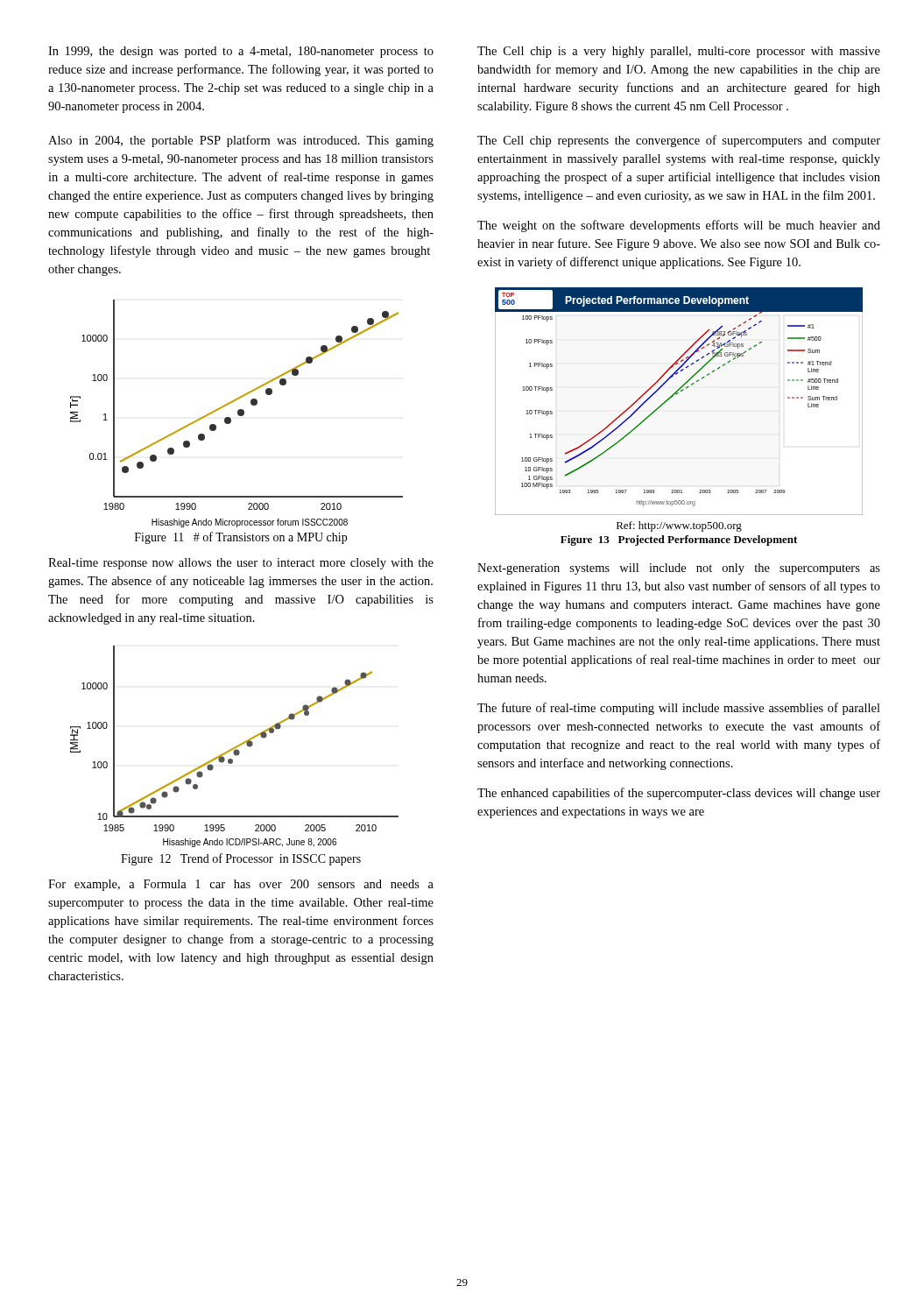Find the text block that says "Real-time response now allows the"
Viewport: 924px width, 1314px height.
[x=241, y=590]
